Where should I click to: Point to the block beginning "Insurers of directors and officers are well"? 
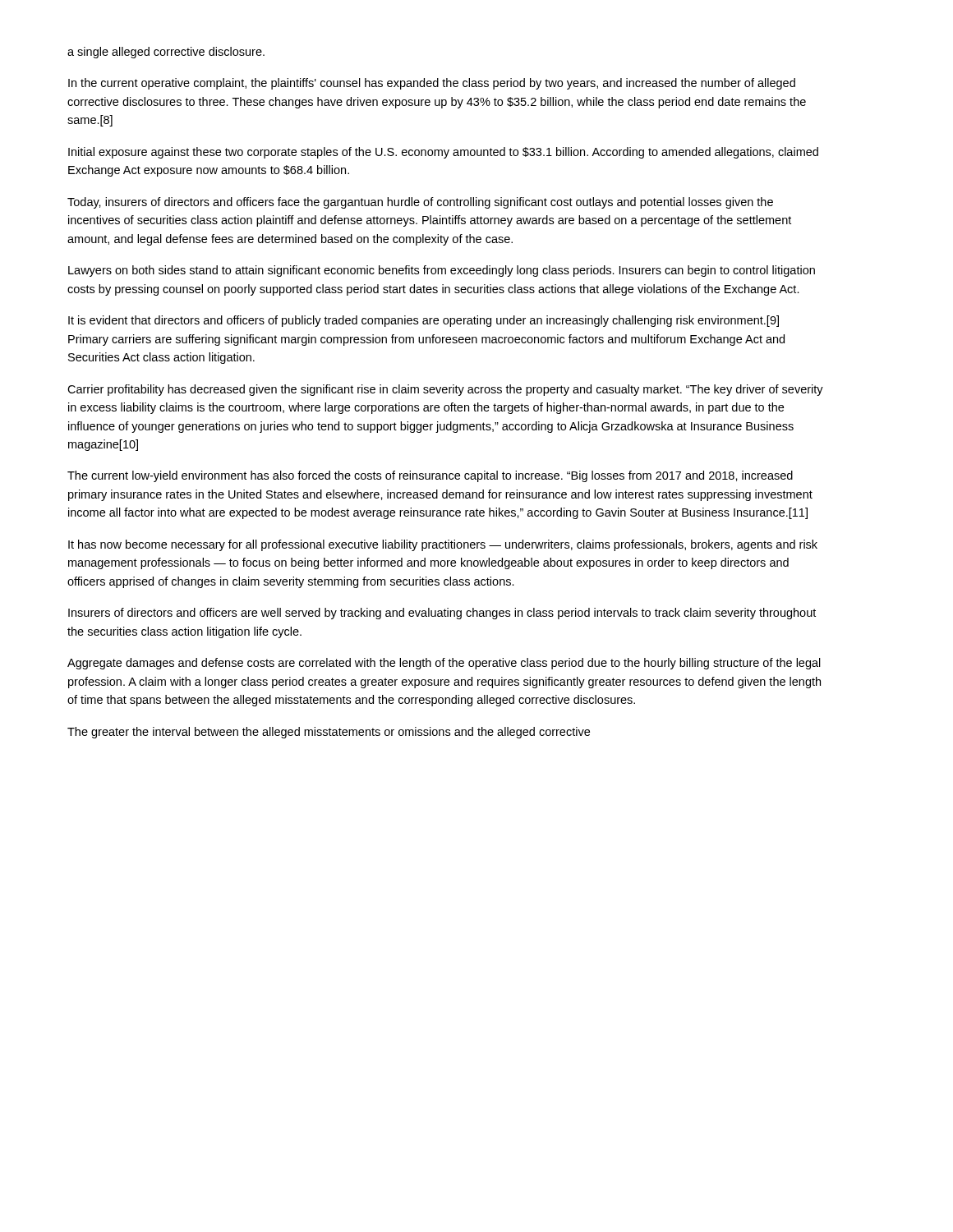442,622
